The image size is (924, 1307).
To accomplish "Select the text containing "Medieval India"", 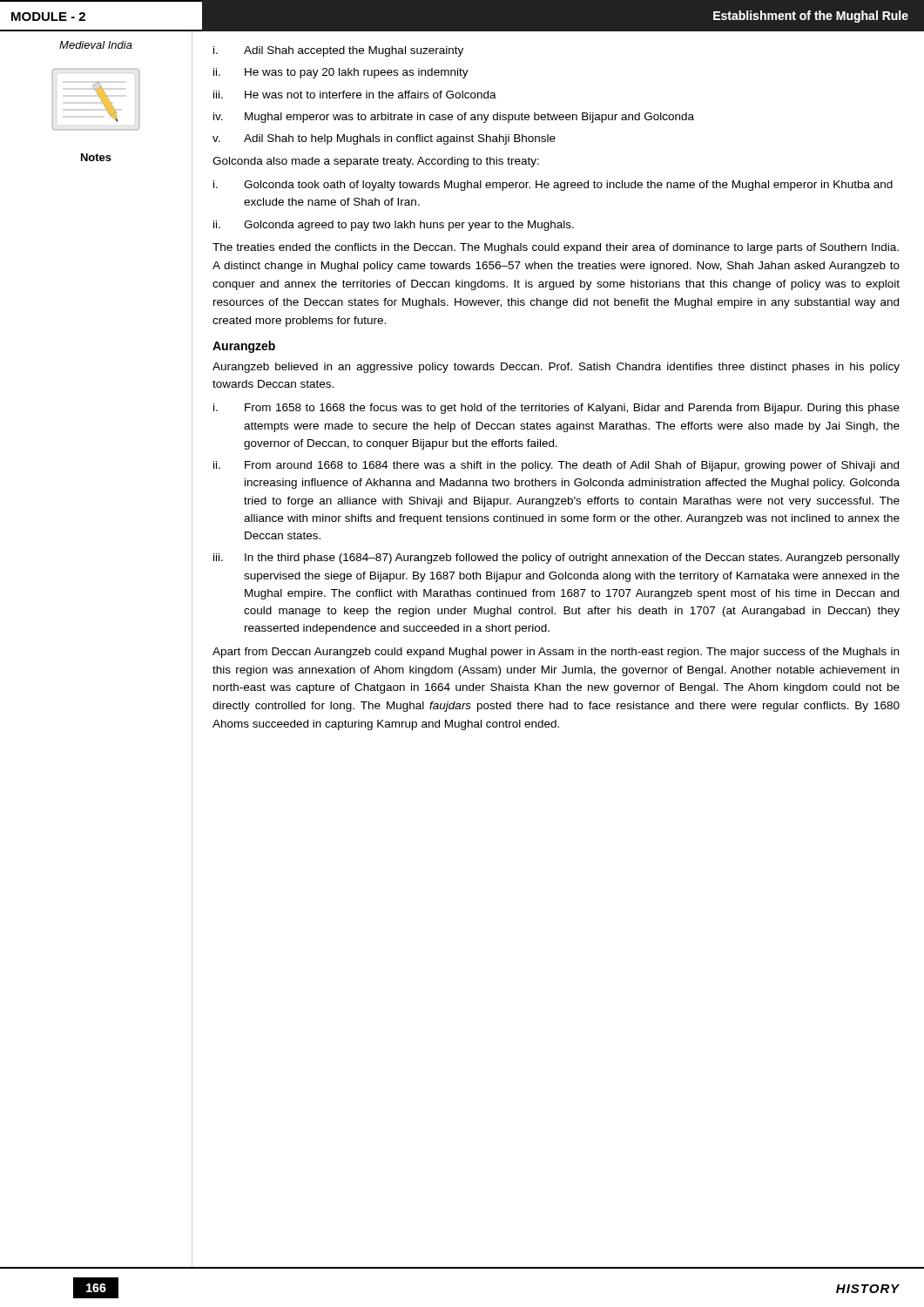I will pyautogui.click(x=96, y=45).
